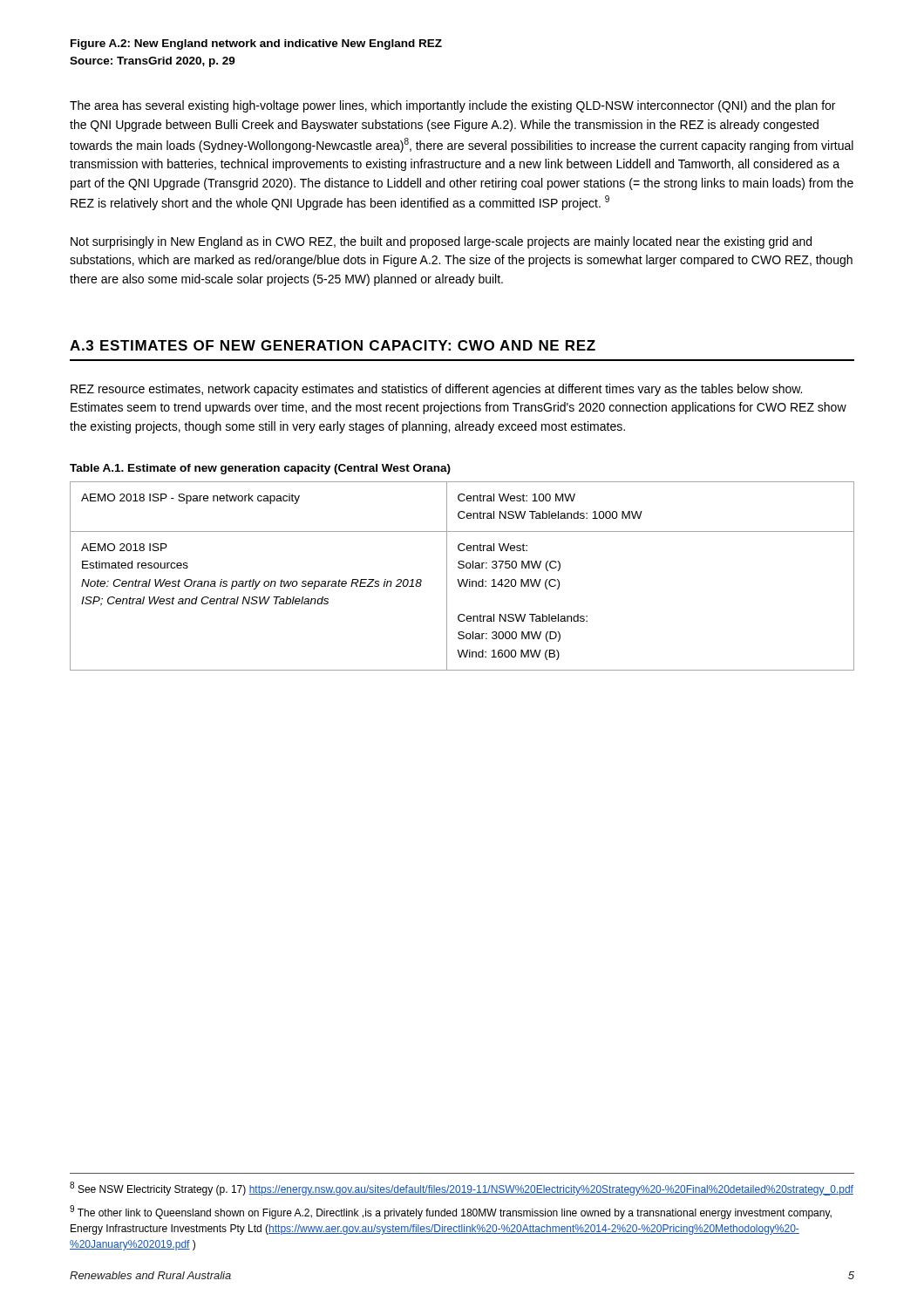This screenshot has width=924, height=1308.
Task: Click on the table containing "AEMO 2018 ISP Estimated resources"
Action: pyautogui.click(x=462, y=576)
